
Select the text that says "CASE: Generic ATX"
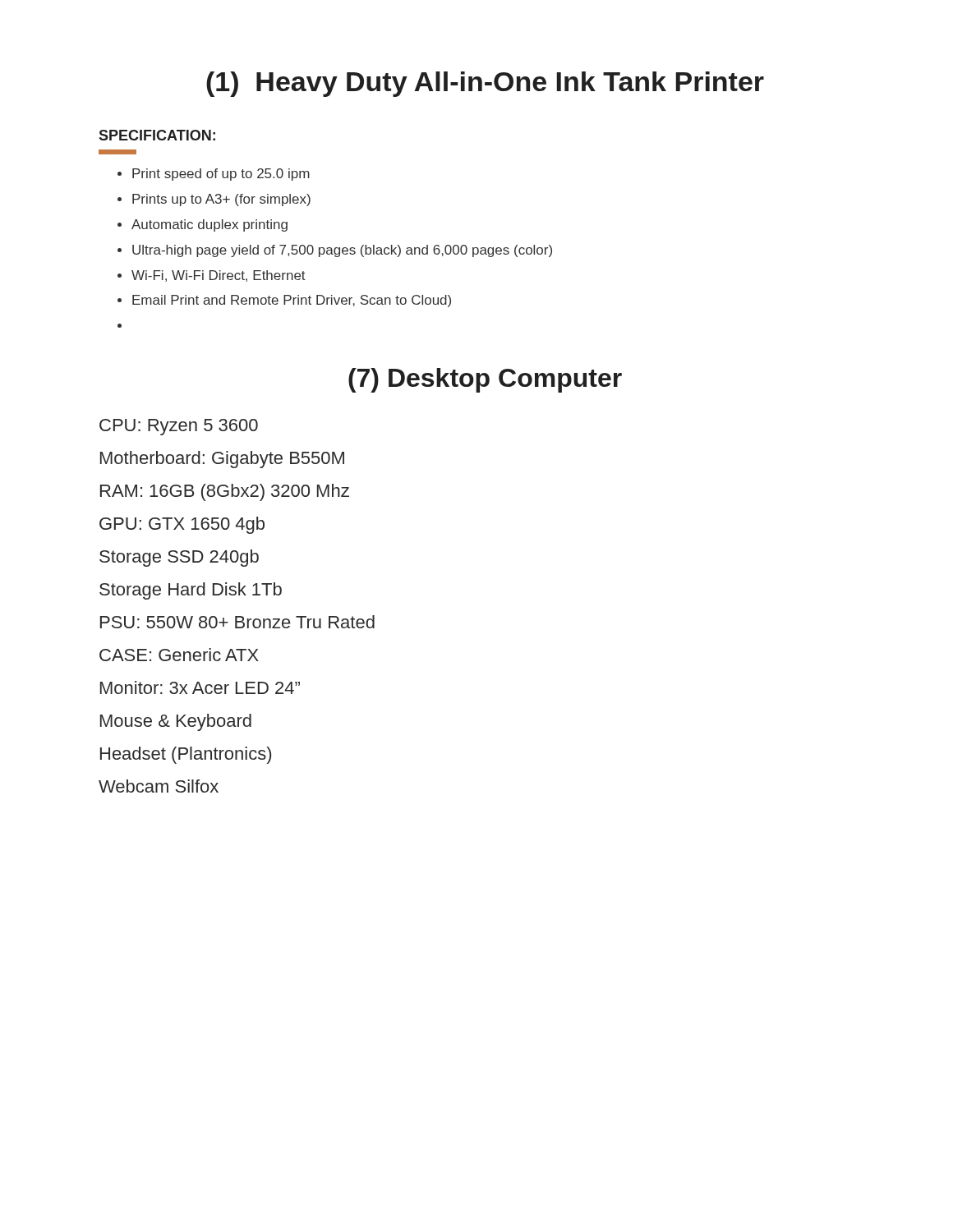179,655
